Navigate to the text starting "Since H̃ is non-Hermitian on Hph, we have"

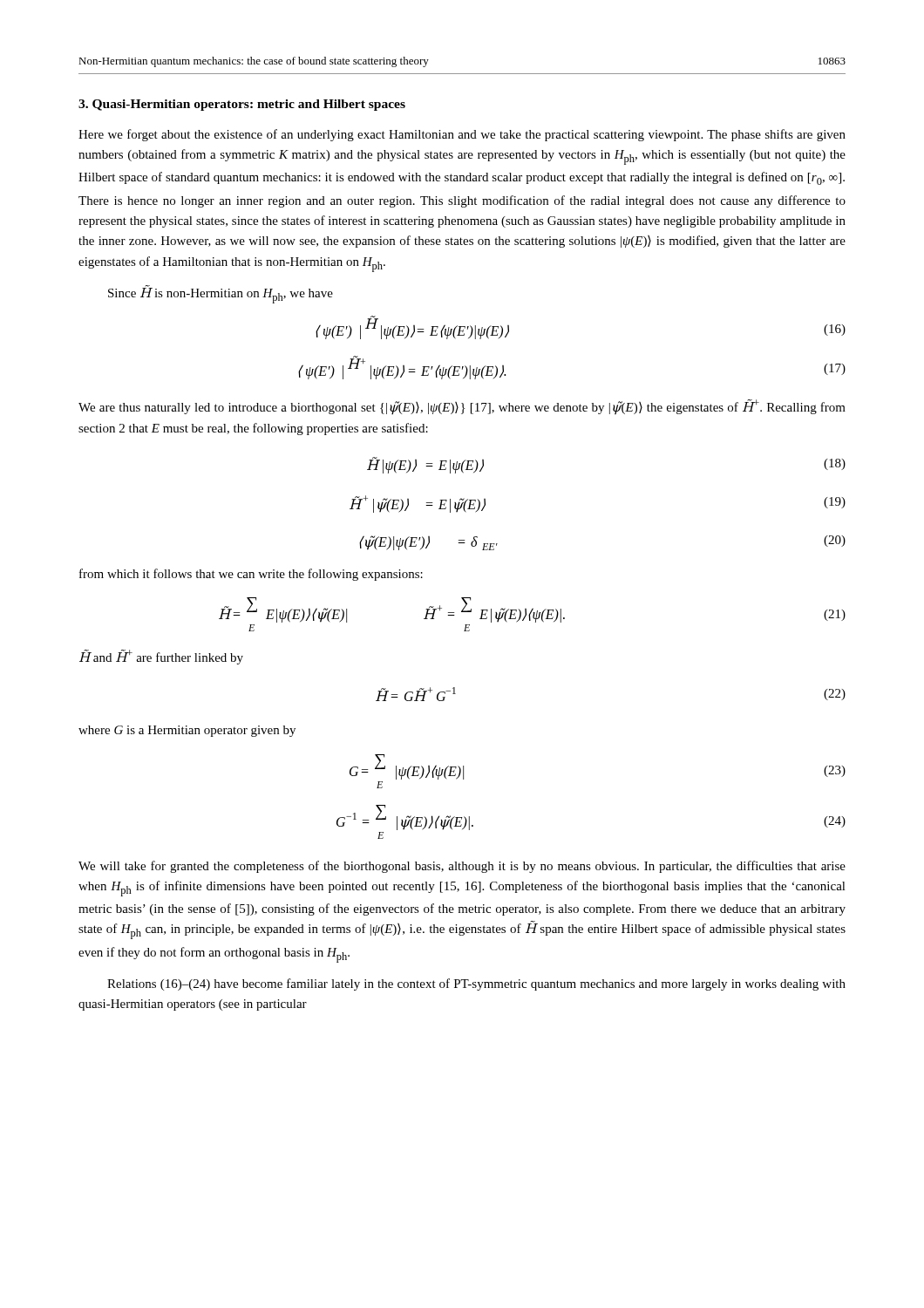[x=220, y=295]
